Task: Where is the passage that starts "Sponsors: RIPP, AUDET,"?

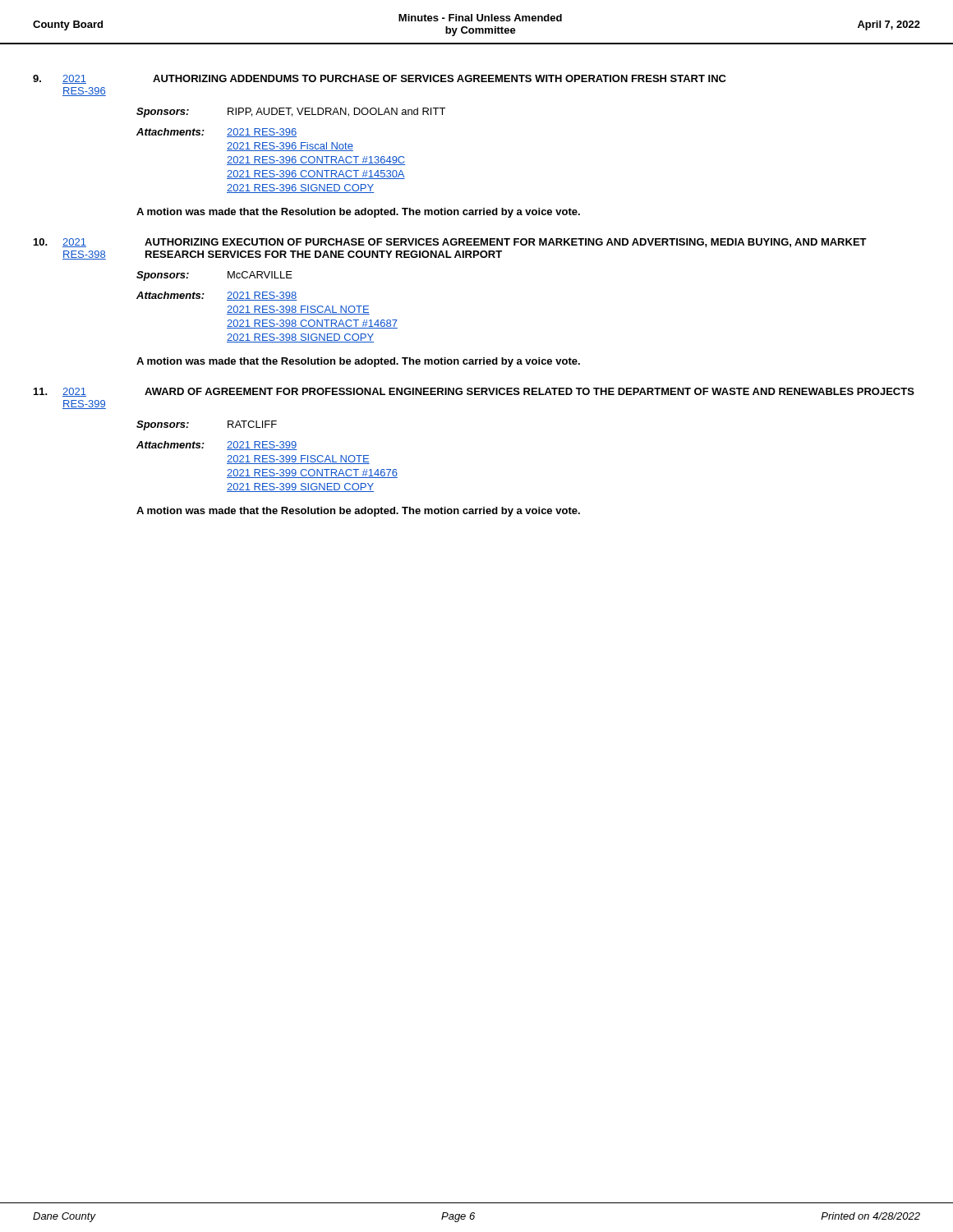Action: (291, 113)
